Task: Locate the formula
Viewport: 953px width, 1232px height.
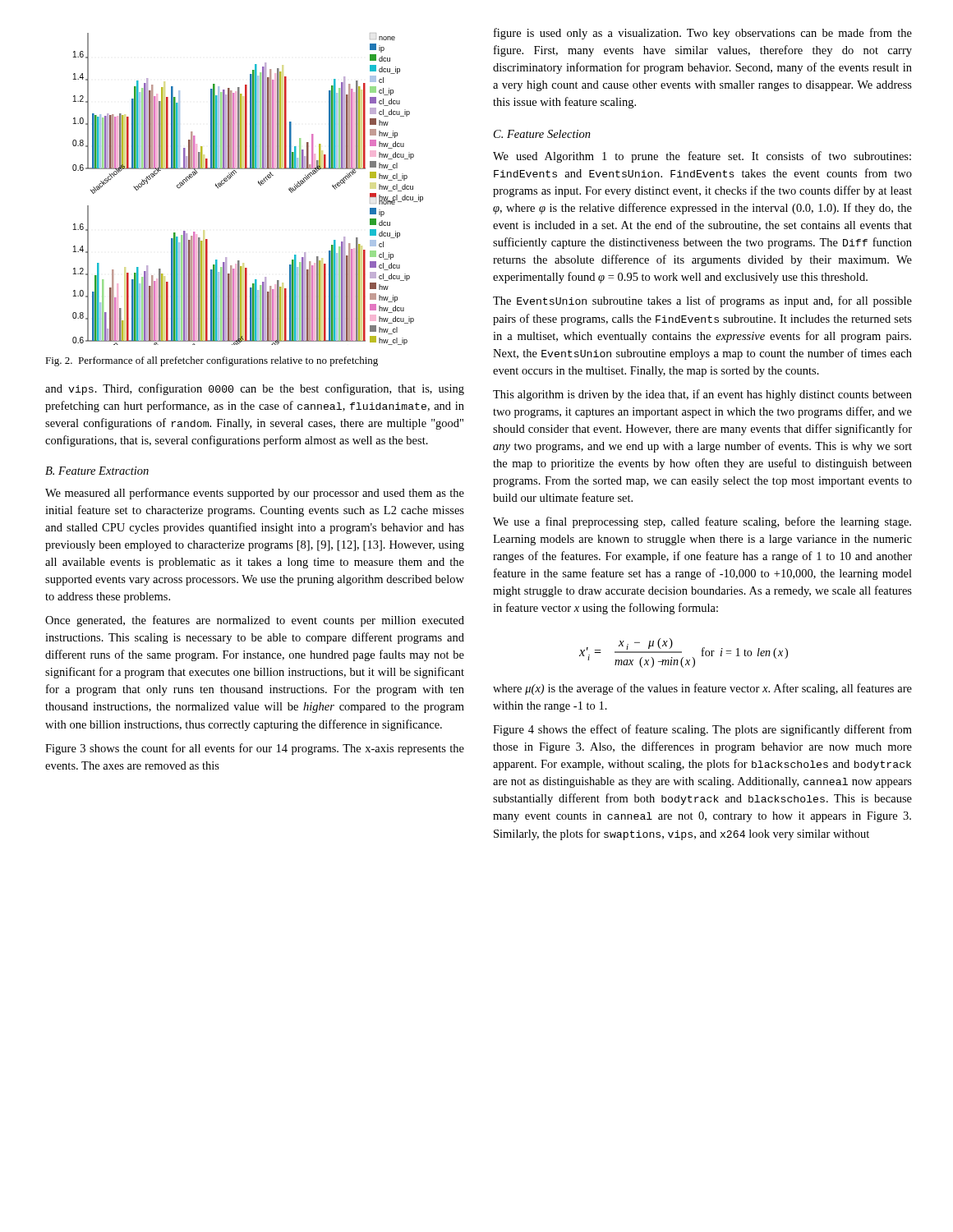Action: click(x=702, y=649)
